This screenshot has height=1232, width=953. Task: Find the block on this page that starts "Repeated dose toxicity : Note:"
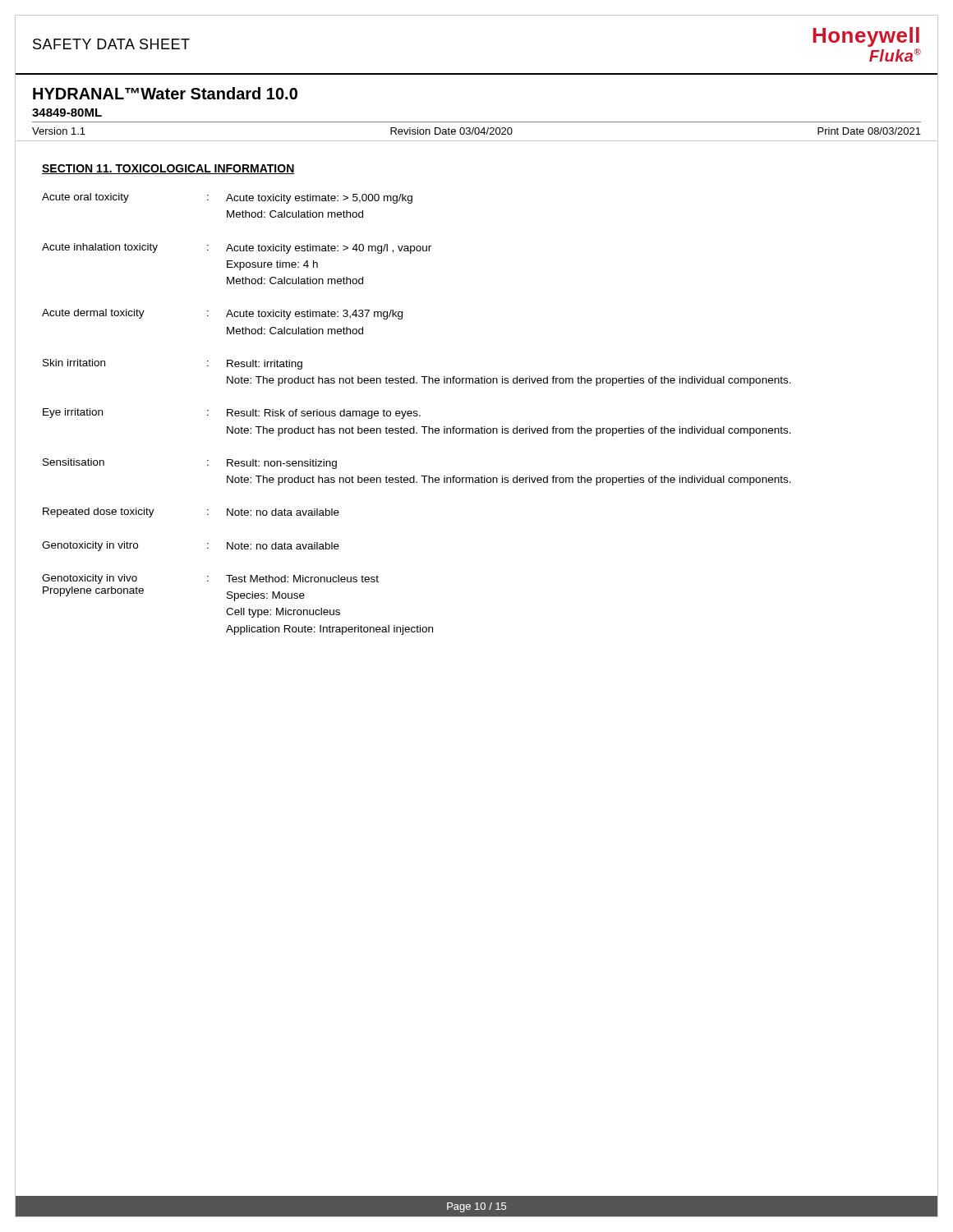[x=97, y=512]
